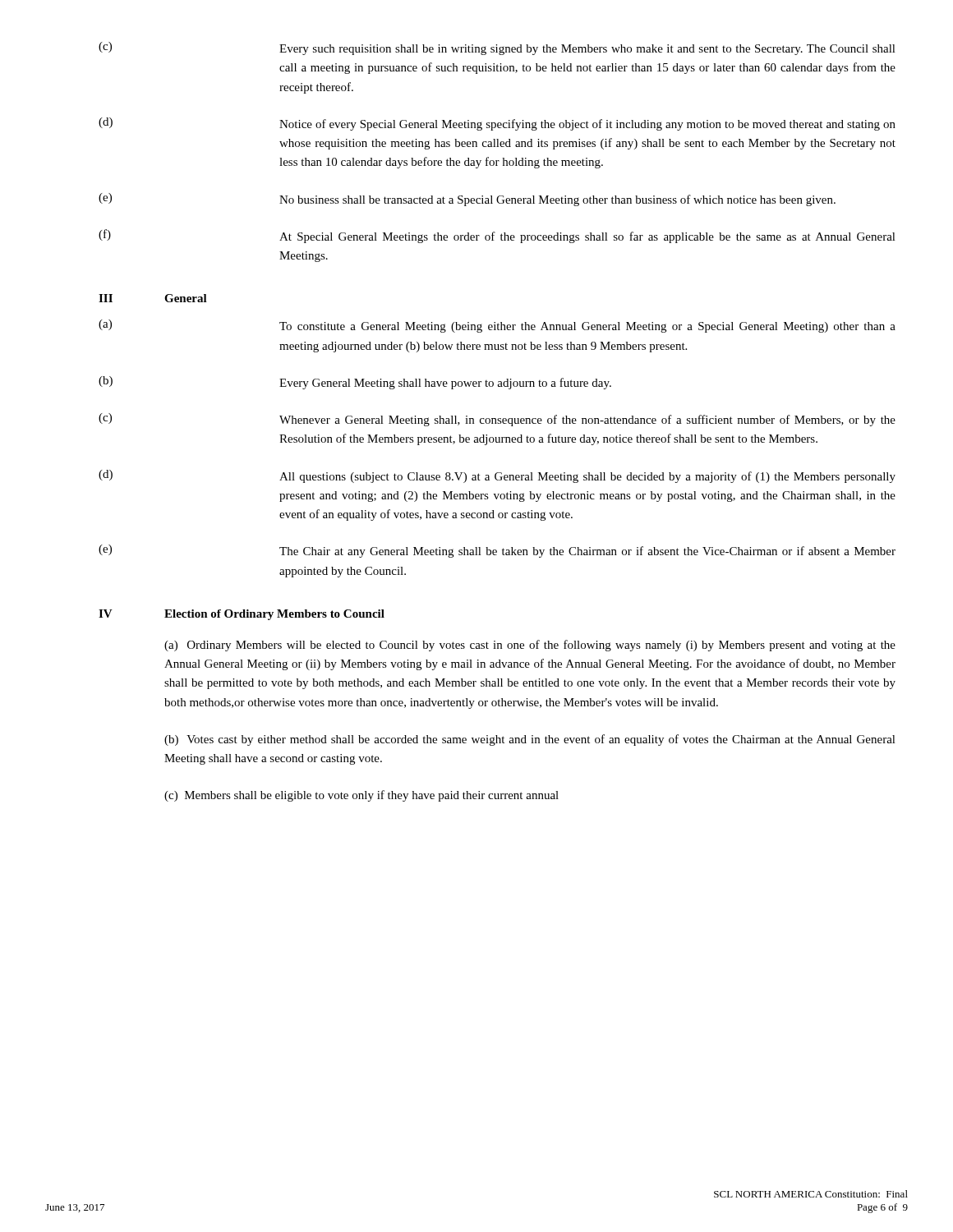Point to the block beginning "(c) Members shall be eligible to vote"

click(362, 795)
